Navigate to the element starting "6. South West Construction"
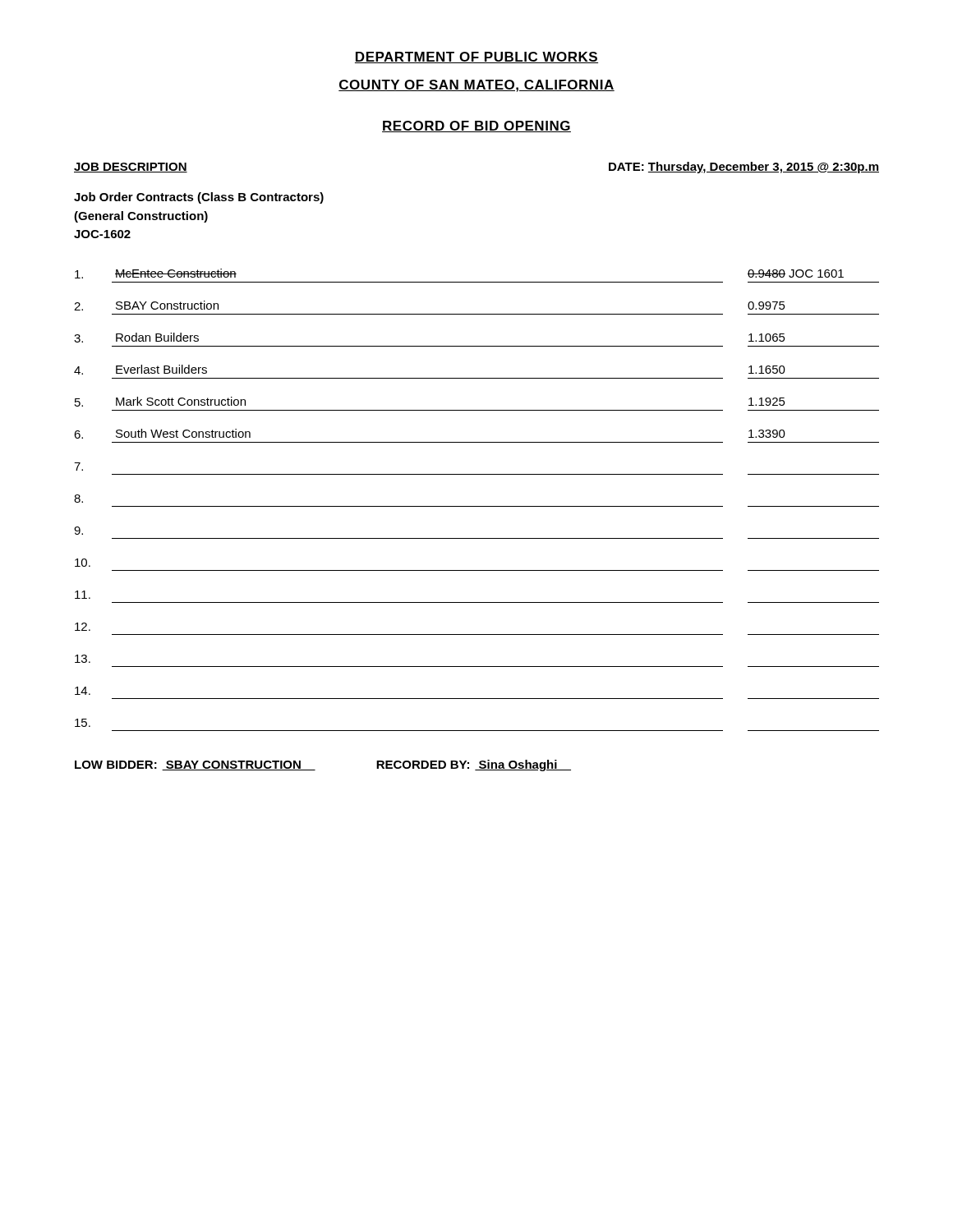Viewport: 953px width, 1232px height. (476, 432)
